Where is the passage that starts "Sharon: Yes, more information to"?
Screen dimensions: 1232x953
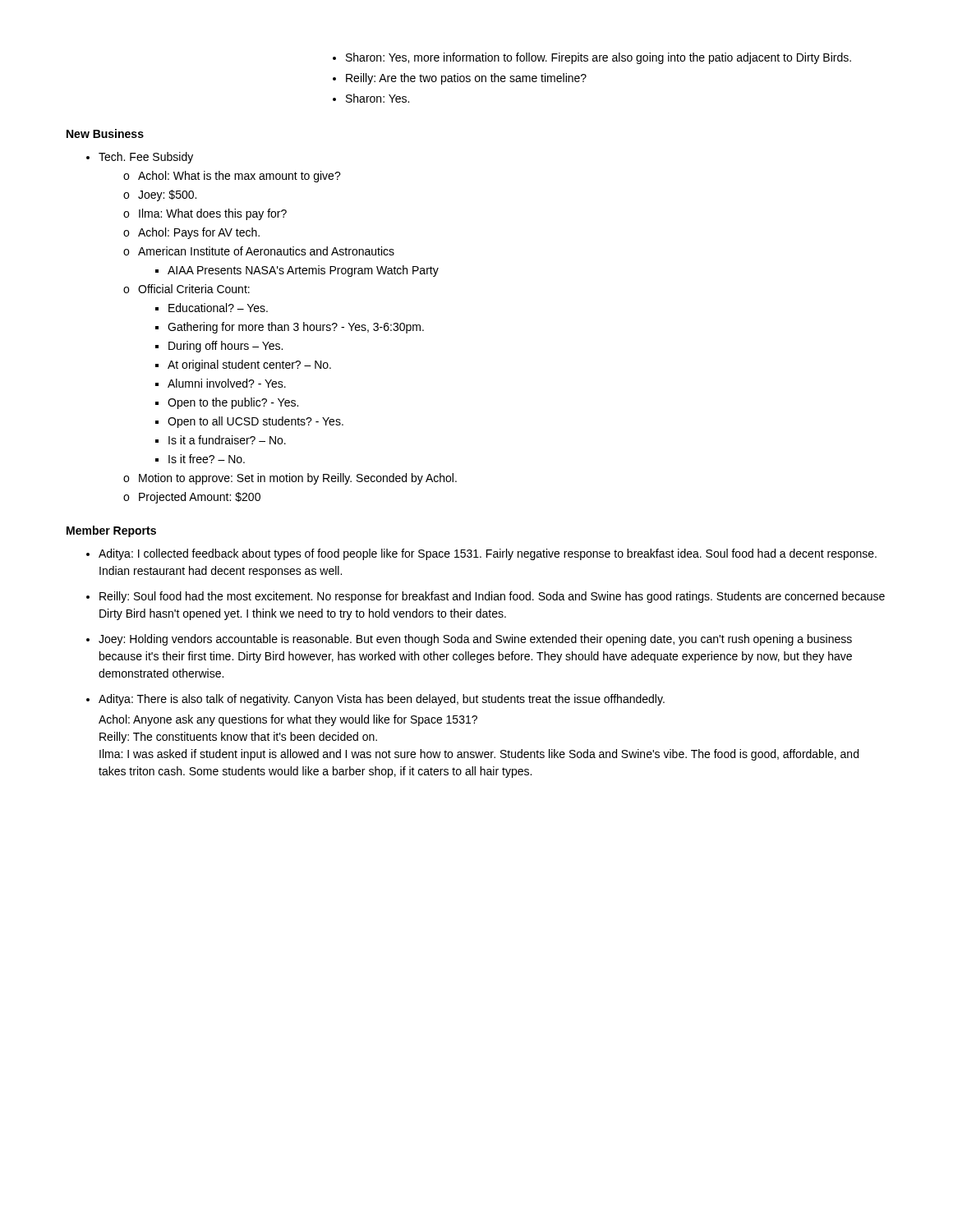pos(599,57)
